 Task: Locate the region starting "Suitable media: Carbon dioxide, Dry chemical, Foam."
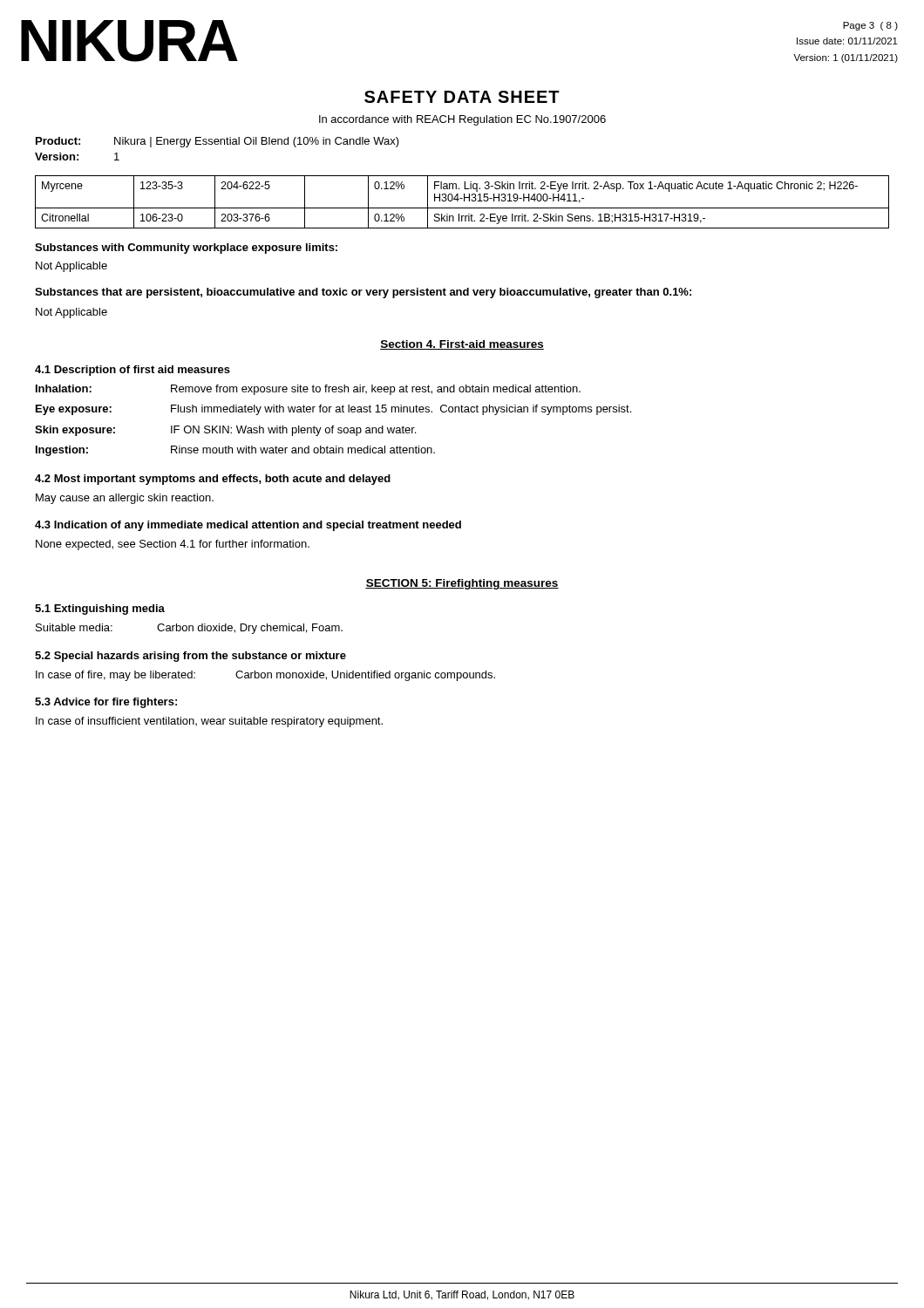click(189, 628)
